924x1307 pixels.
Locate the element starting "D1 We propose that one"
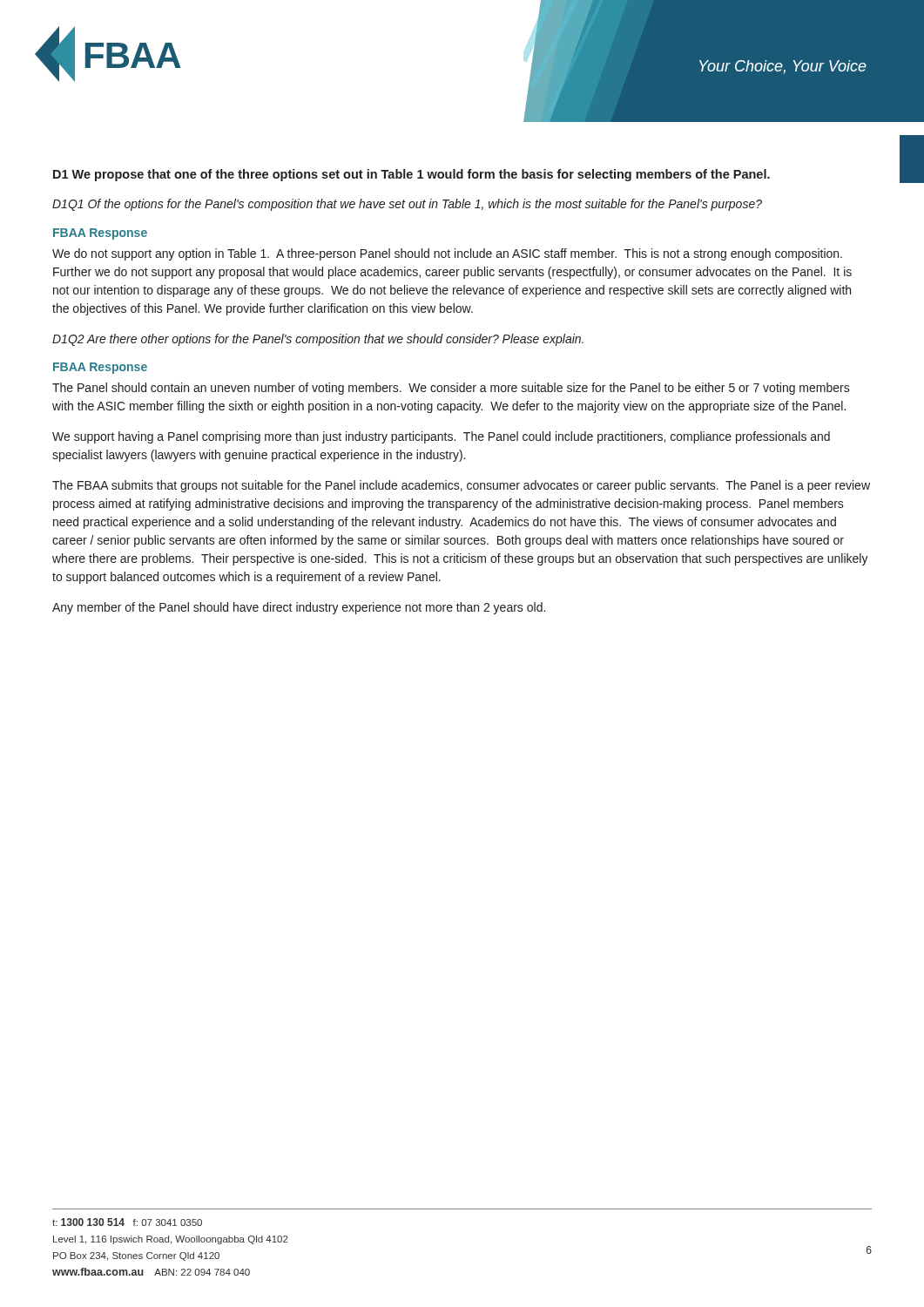point(411,174)
